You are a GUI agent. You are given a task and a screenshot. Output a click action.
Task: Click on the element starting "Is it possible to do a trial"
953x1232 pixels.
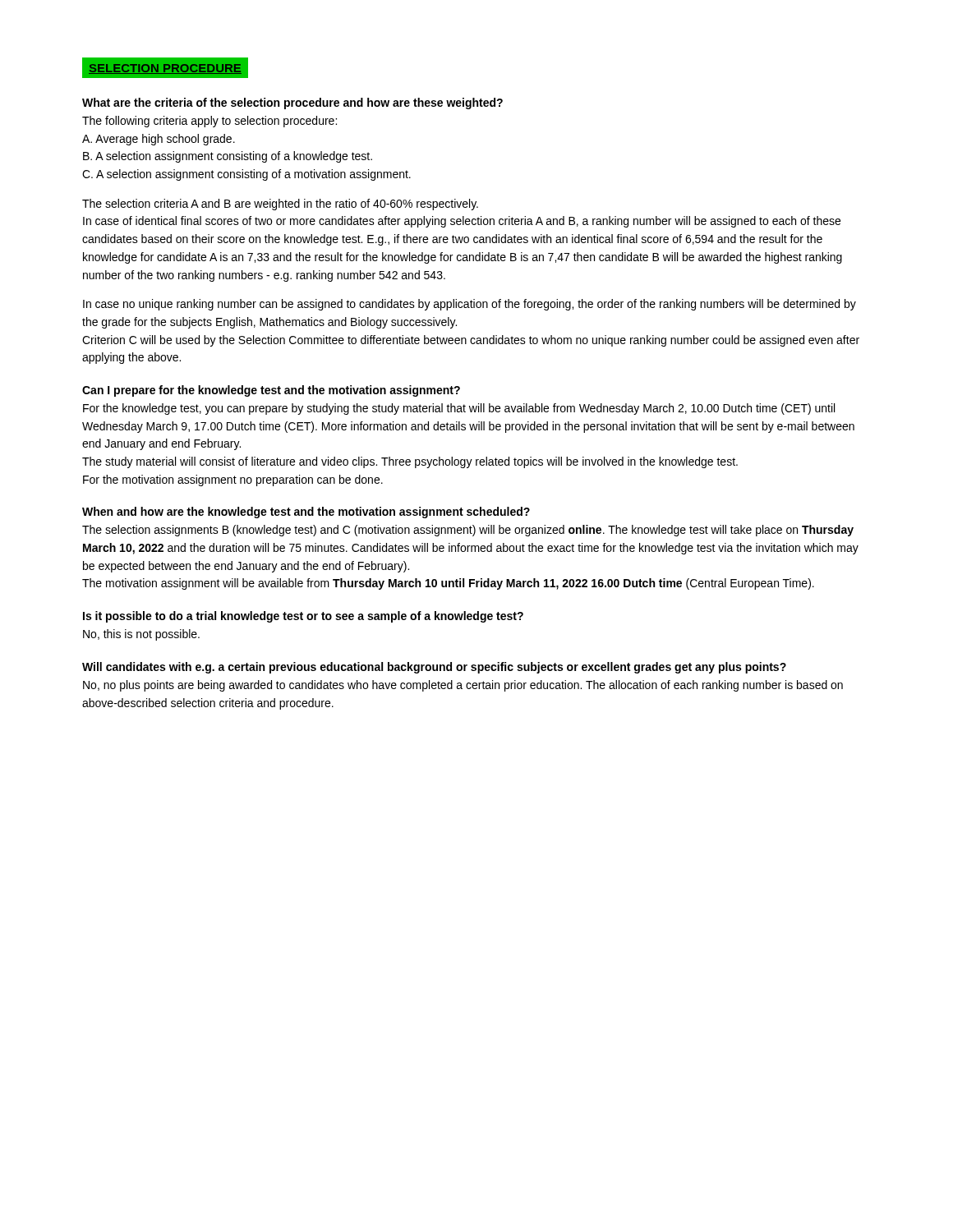[x=303, y=616]
